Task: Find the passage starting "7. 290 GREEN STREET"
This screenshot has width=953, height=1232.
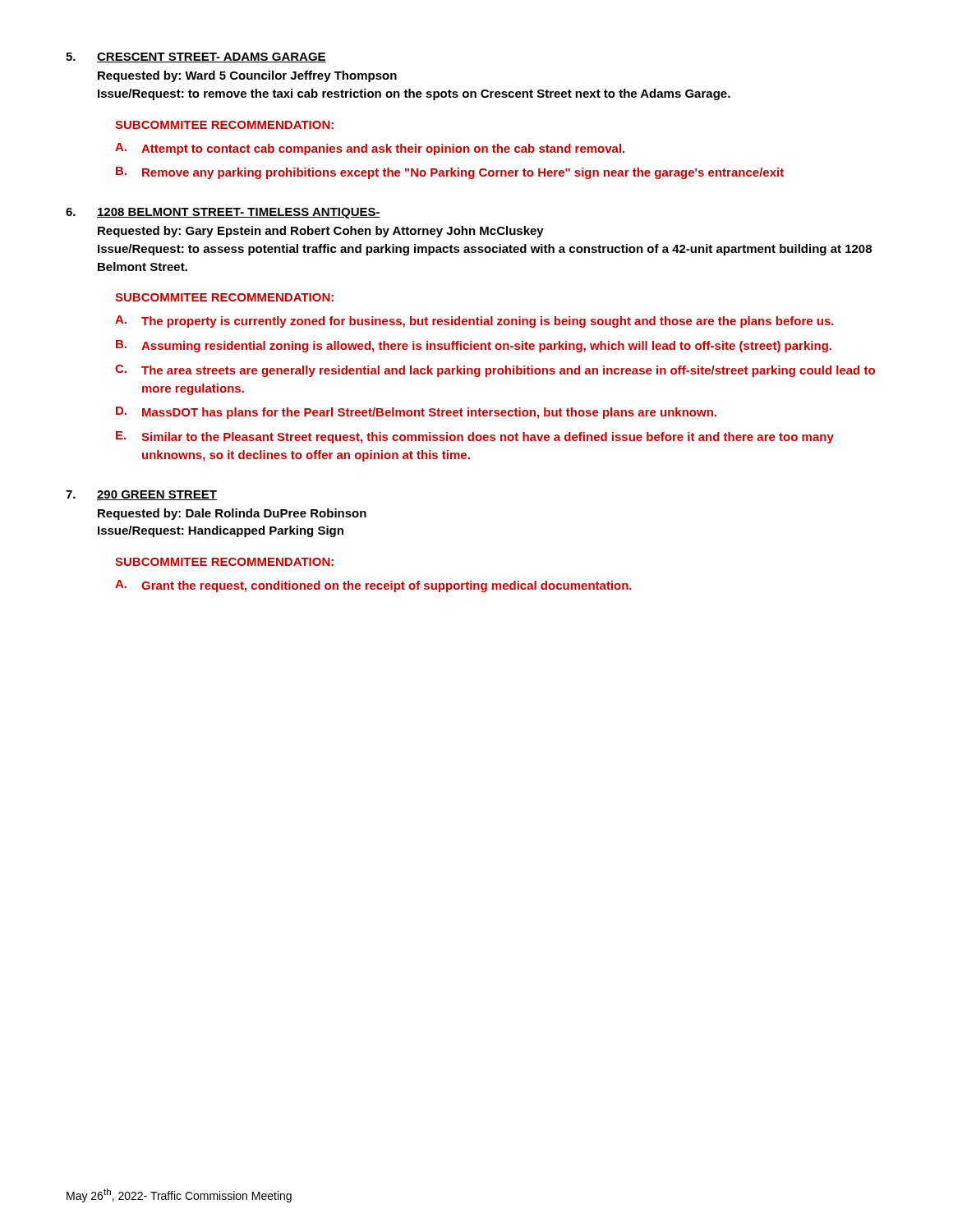Action: tap(141, 494)
